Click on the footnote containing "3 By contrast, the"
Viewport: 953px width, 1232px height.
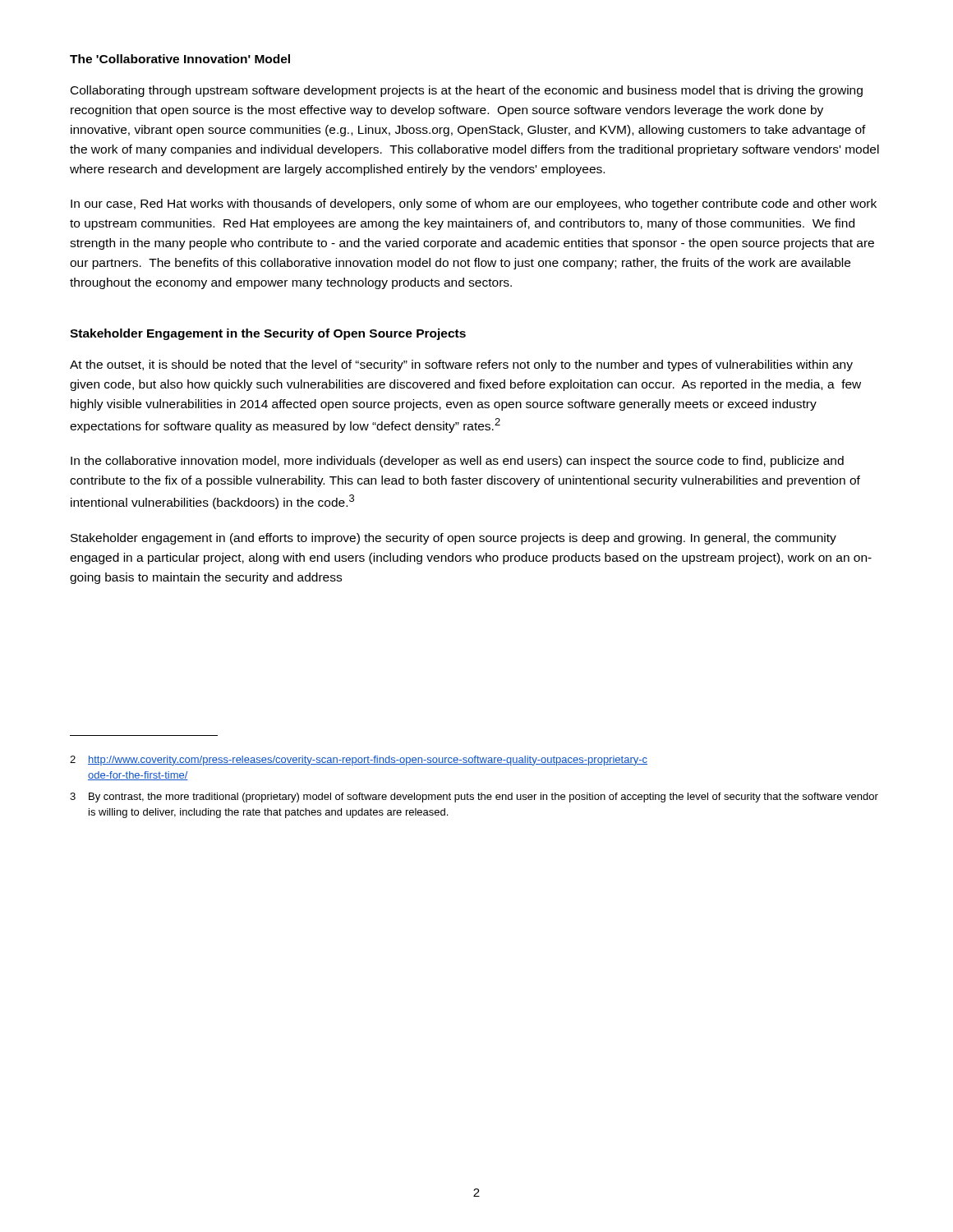(x=476, y=805)
